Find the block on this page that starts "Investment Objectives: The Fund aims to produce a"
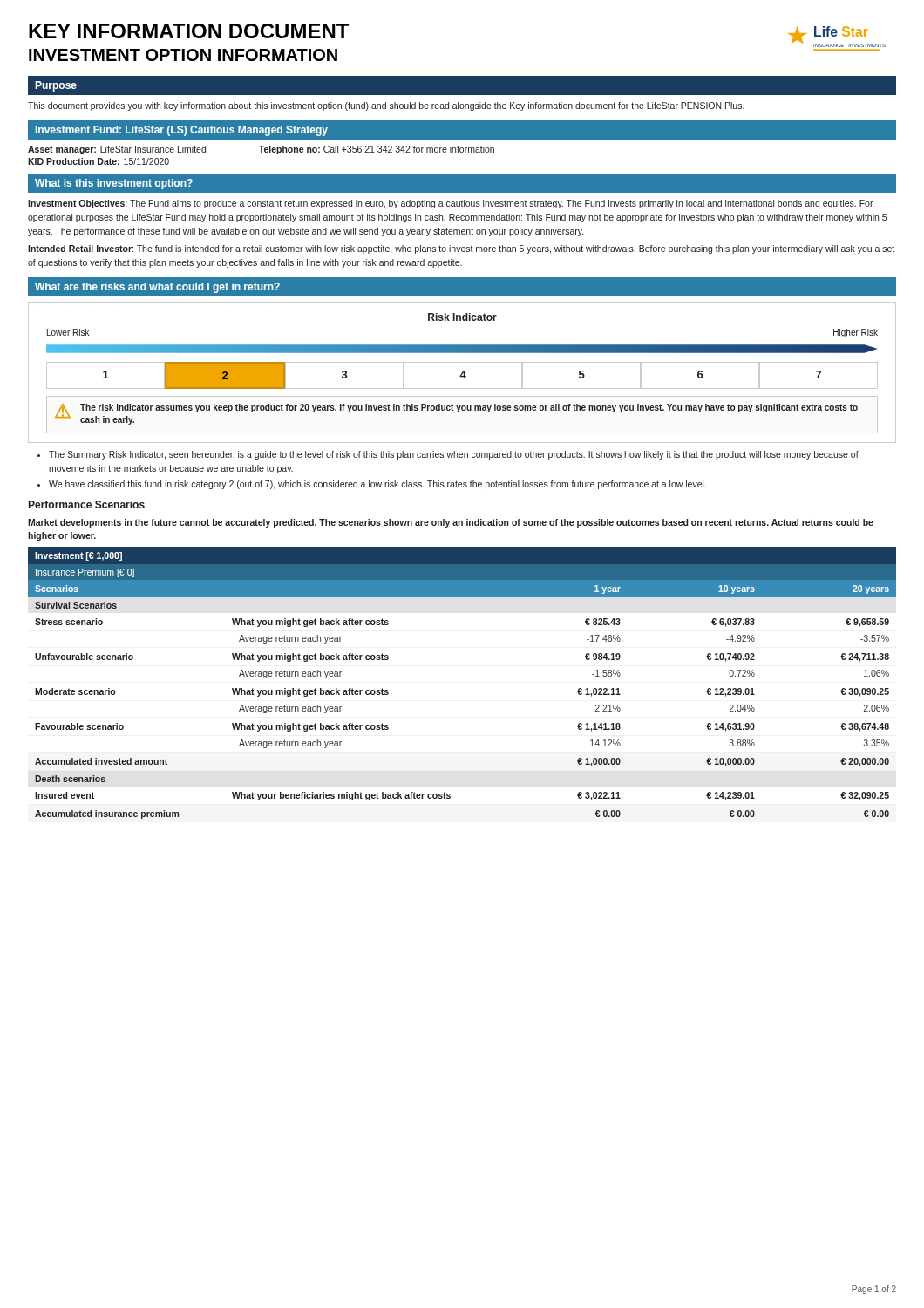This screenshot has height=1308, width=924. [457, 217]
